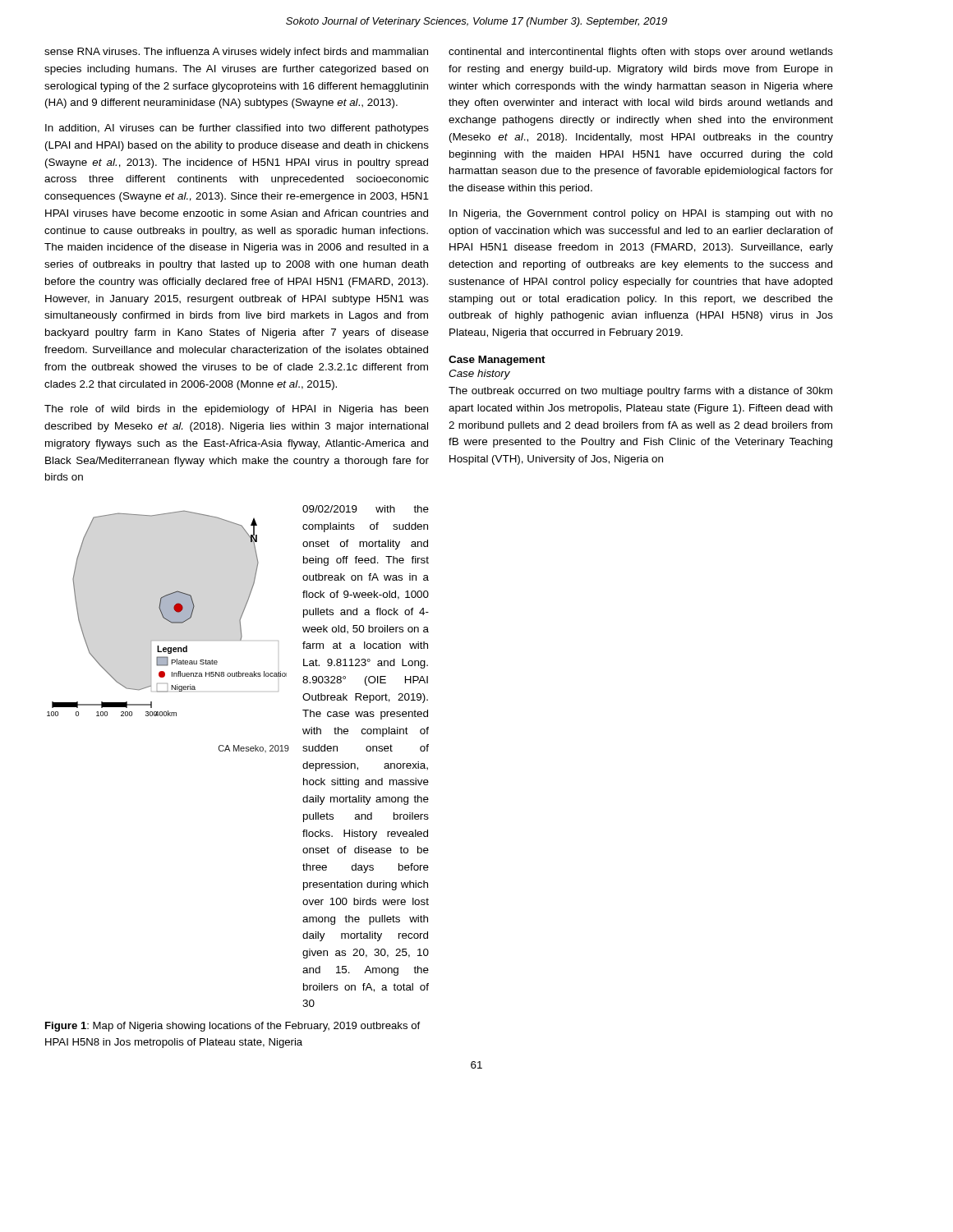Select the passage starting "In addition, AI"
The height and width of the screenshot is (1232, 953).
[x=237, y=256]
